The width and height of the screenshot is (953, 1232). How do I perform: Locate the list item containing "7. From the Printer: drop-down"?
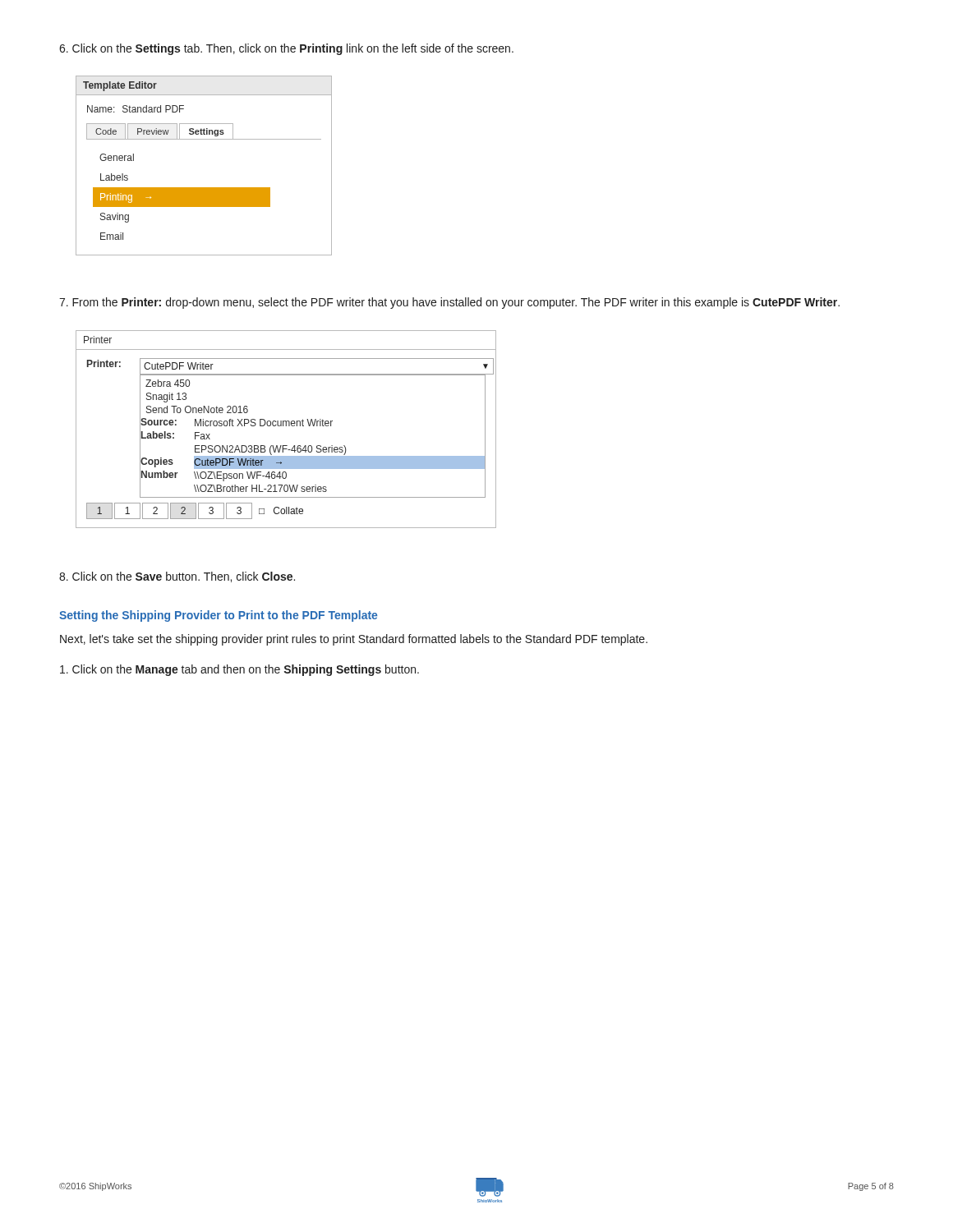pos(450,303)
